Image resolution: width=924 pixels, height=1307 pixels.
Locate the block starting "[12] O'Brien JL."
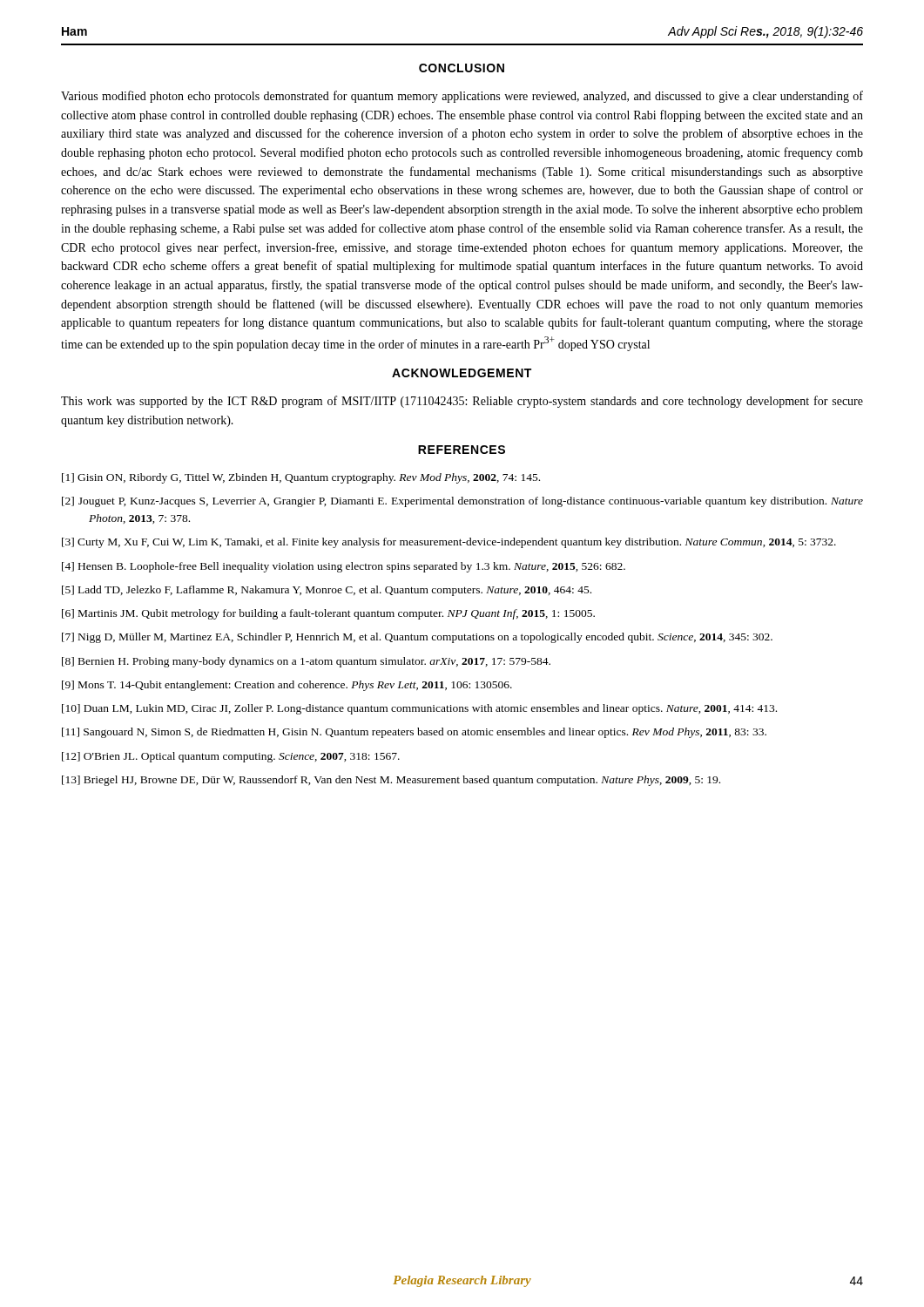[231, 756]
